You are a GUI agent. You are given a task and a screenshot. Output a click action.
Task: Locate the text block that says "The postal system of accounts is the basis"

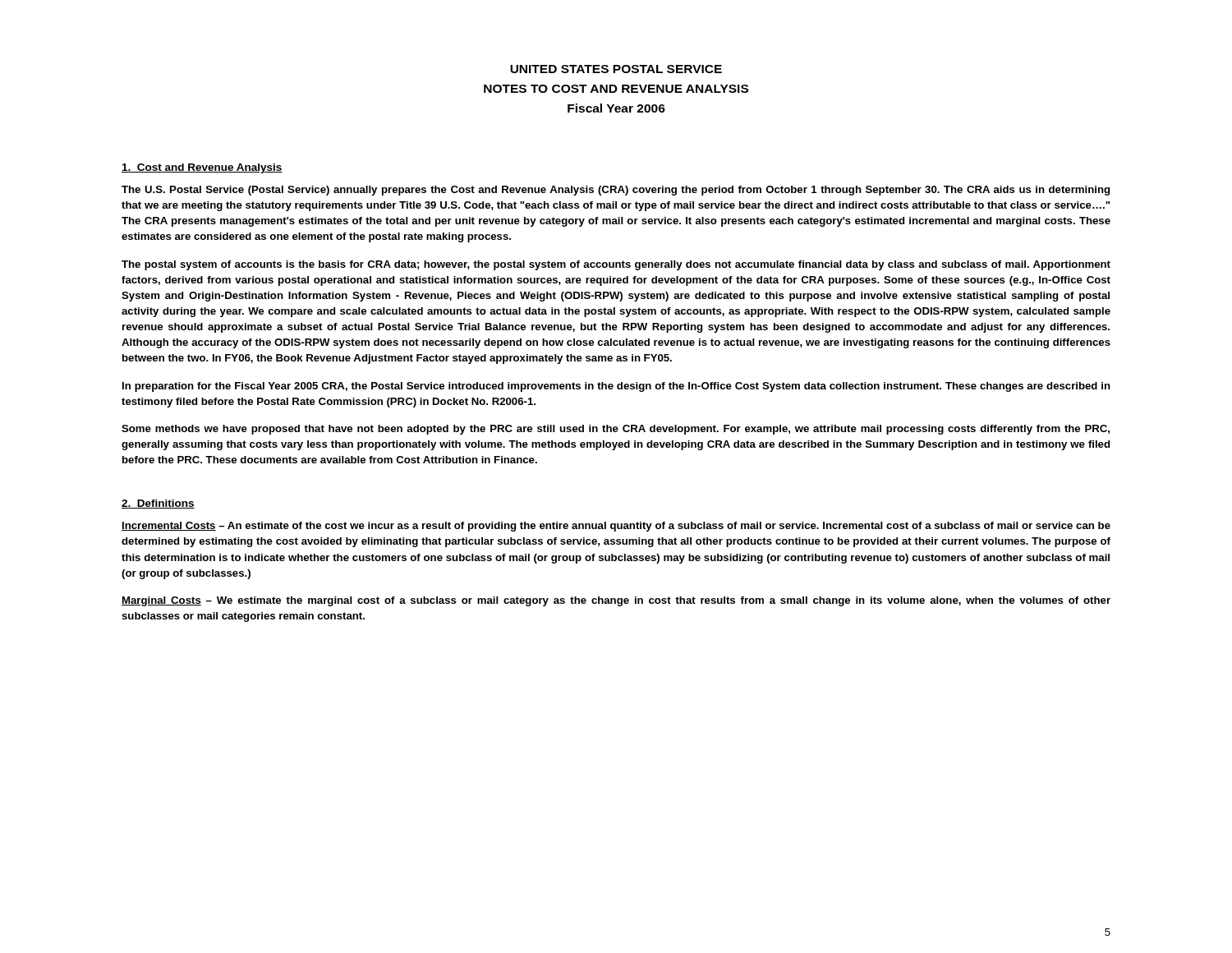point(616,311)
